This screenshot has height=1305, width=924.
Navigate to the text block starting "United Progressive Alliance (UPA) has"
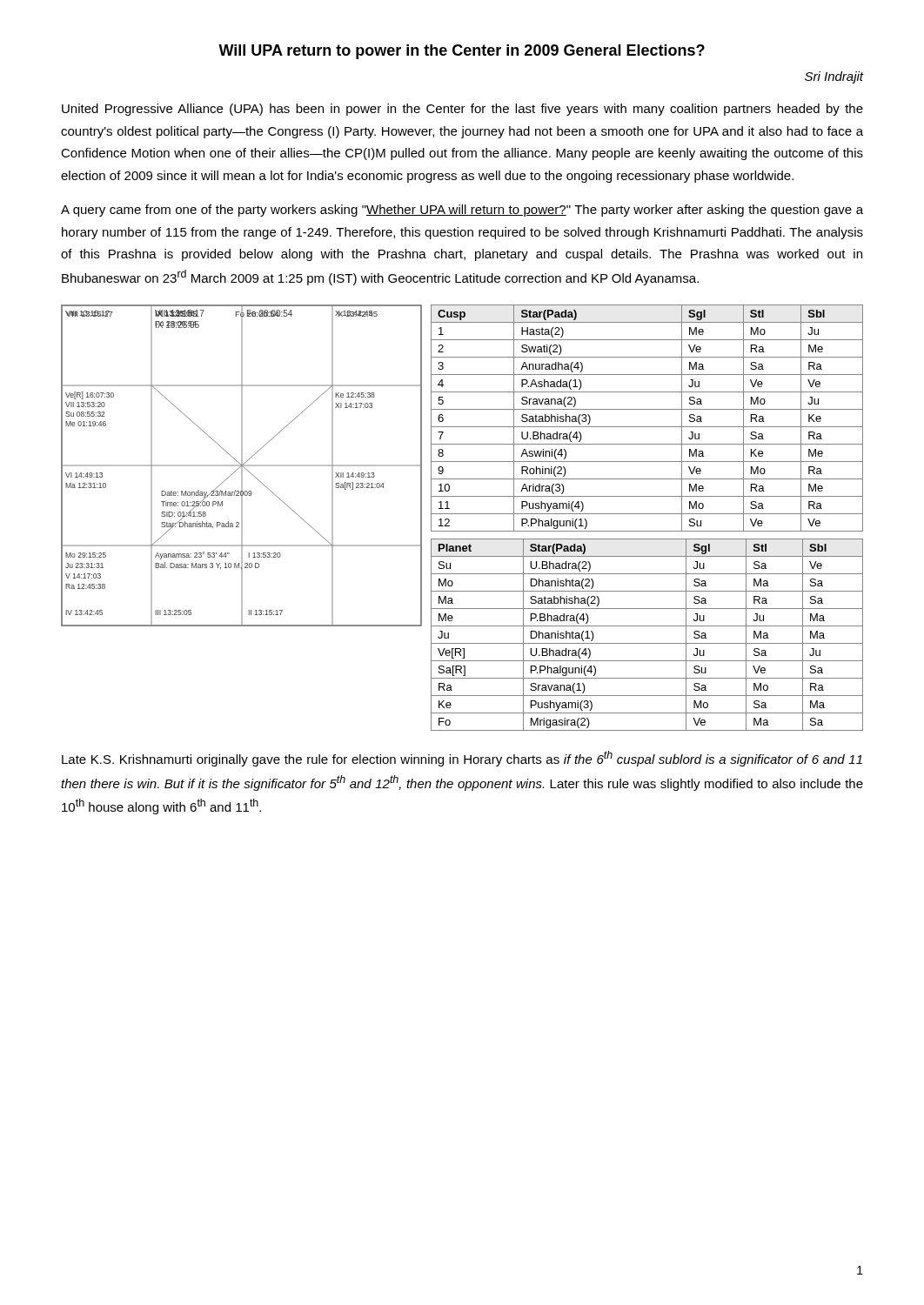click(462, 142)
